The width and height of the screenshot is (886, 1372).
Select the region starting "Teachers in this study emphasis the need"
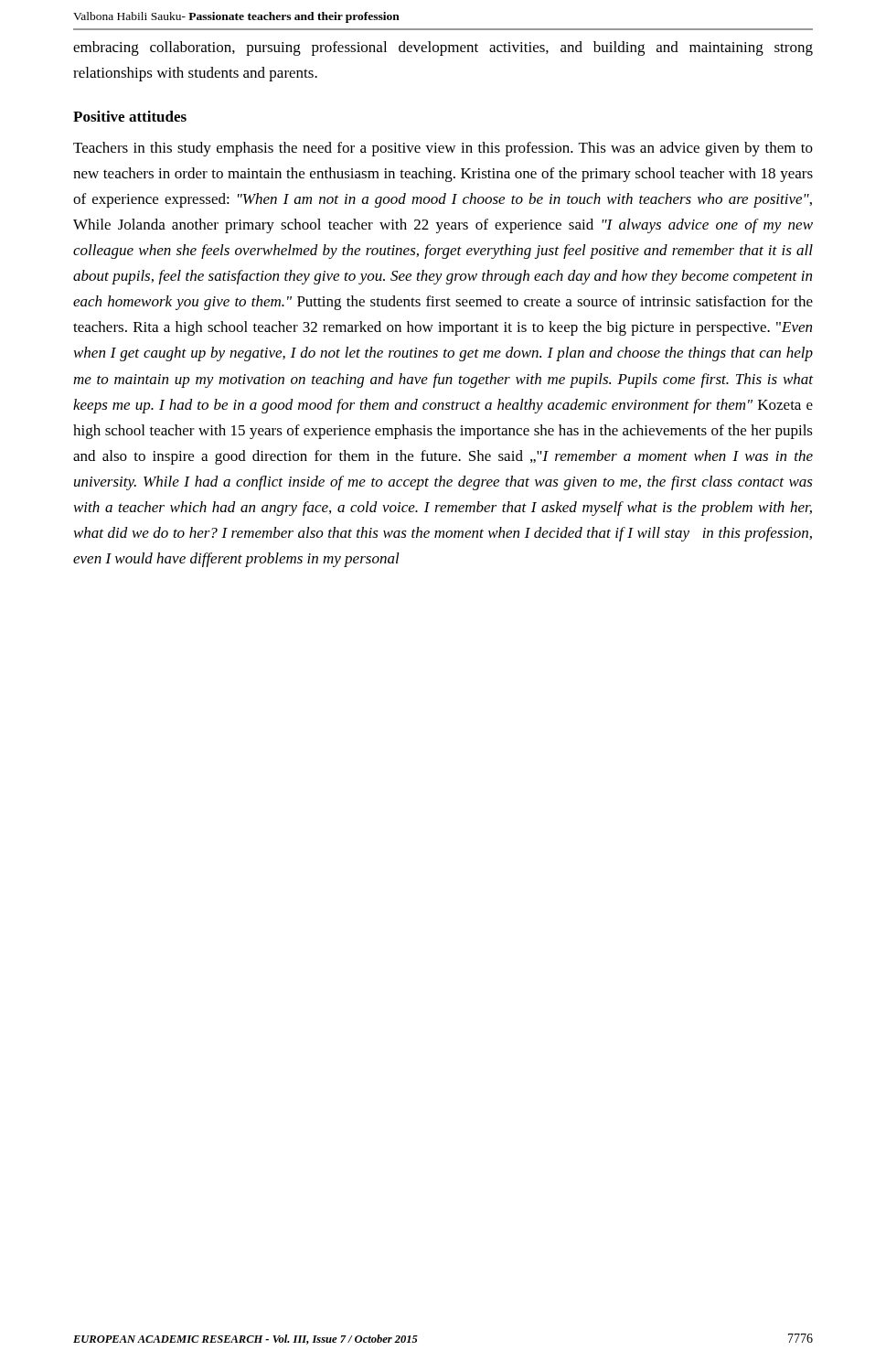[443, 353]
